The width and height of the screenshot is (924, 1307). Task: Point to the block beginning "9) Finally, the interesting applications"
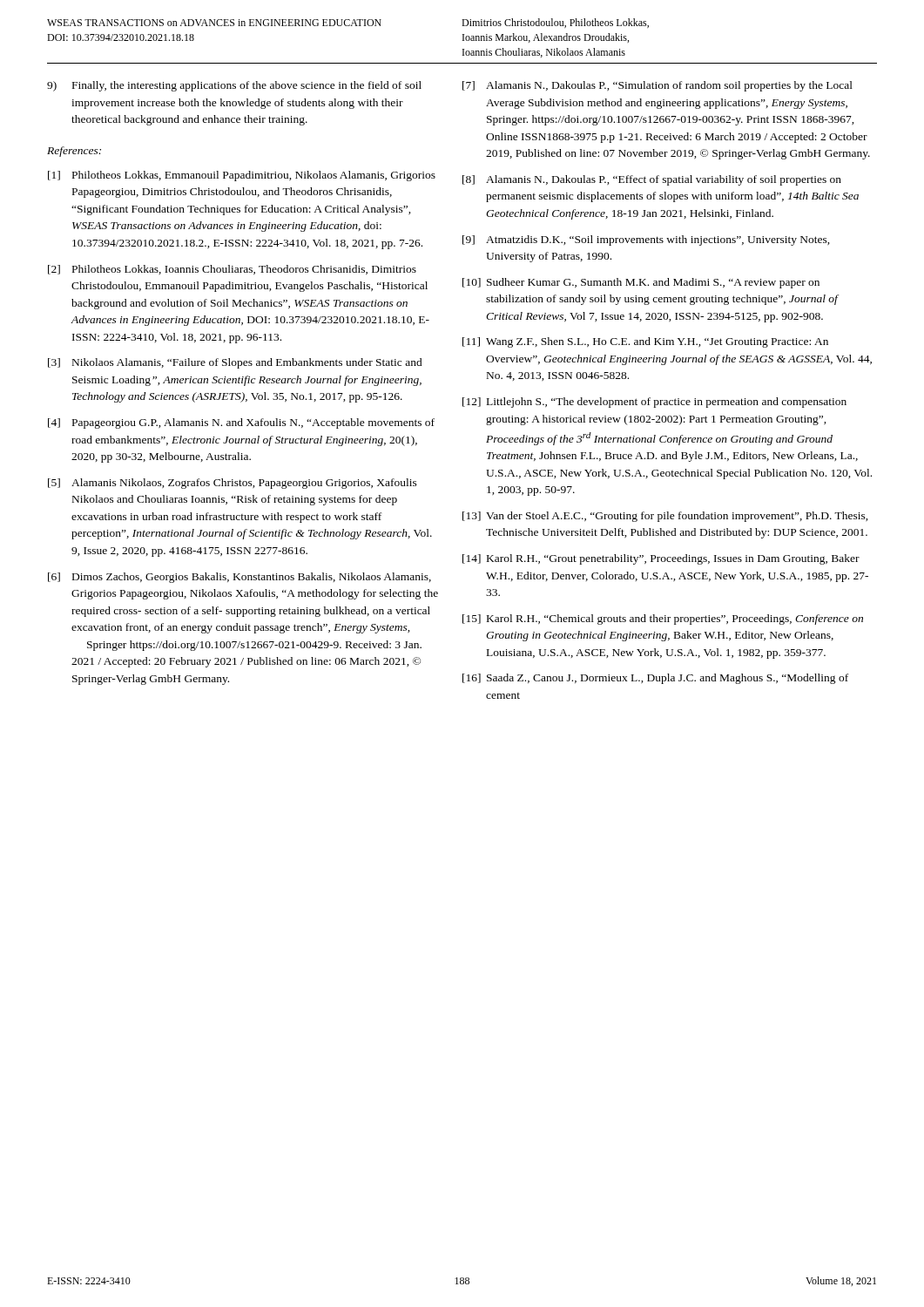click(243, 102)
